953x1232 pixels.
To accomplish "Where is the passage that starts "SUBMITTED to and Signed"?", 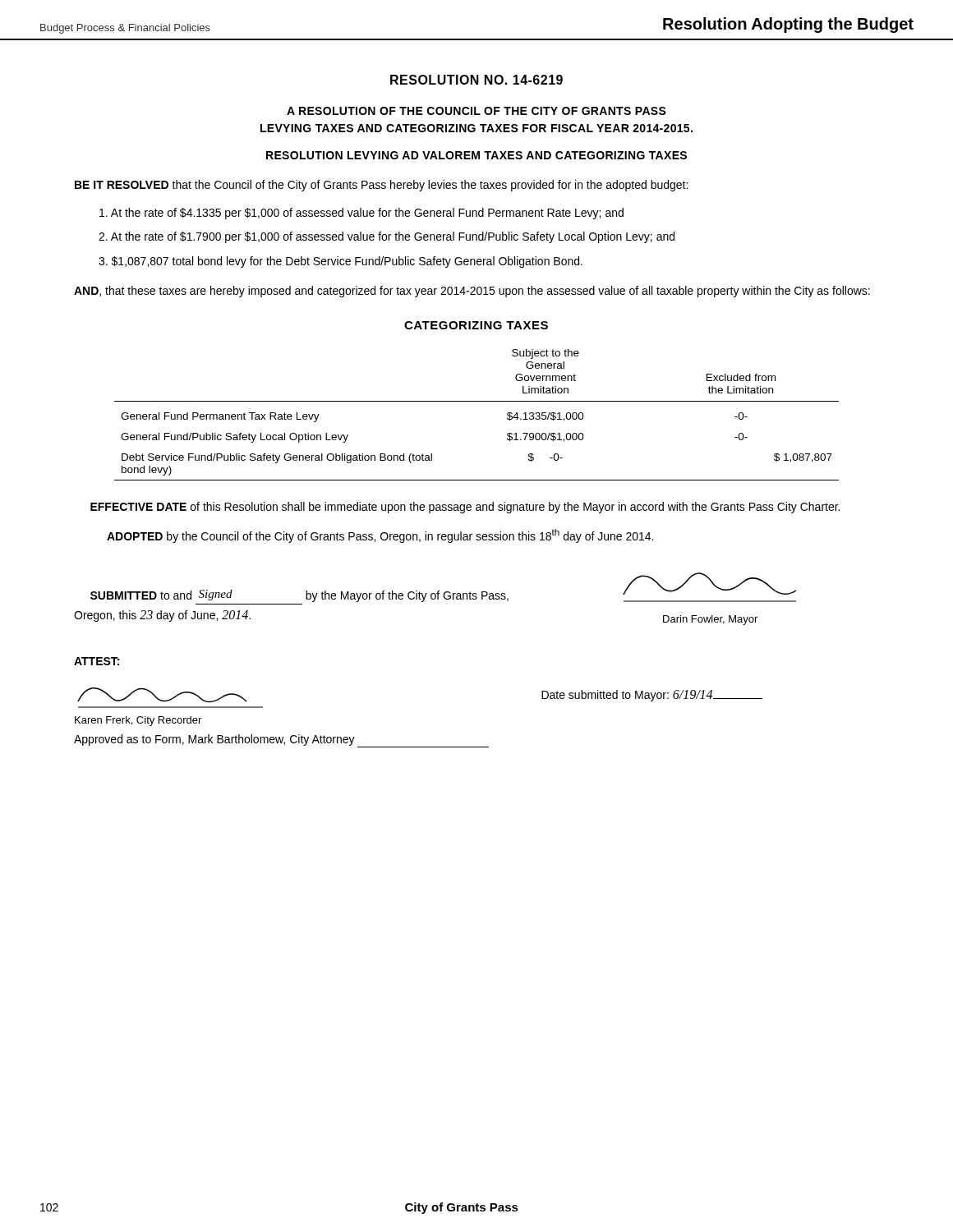I will (292, 603).
